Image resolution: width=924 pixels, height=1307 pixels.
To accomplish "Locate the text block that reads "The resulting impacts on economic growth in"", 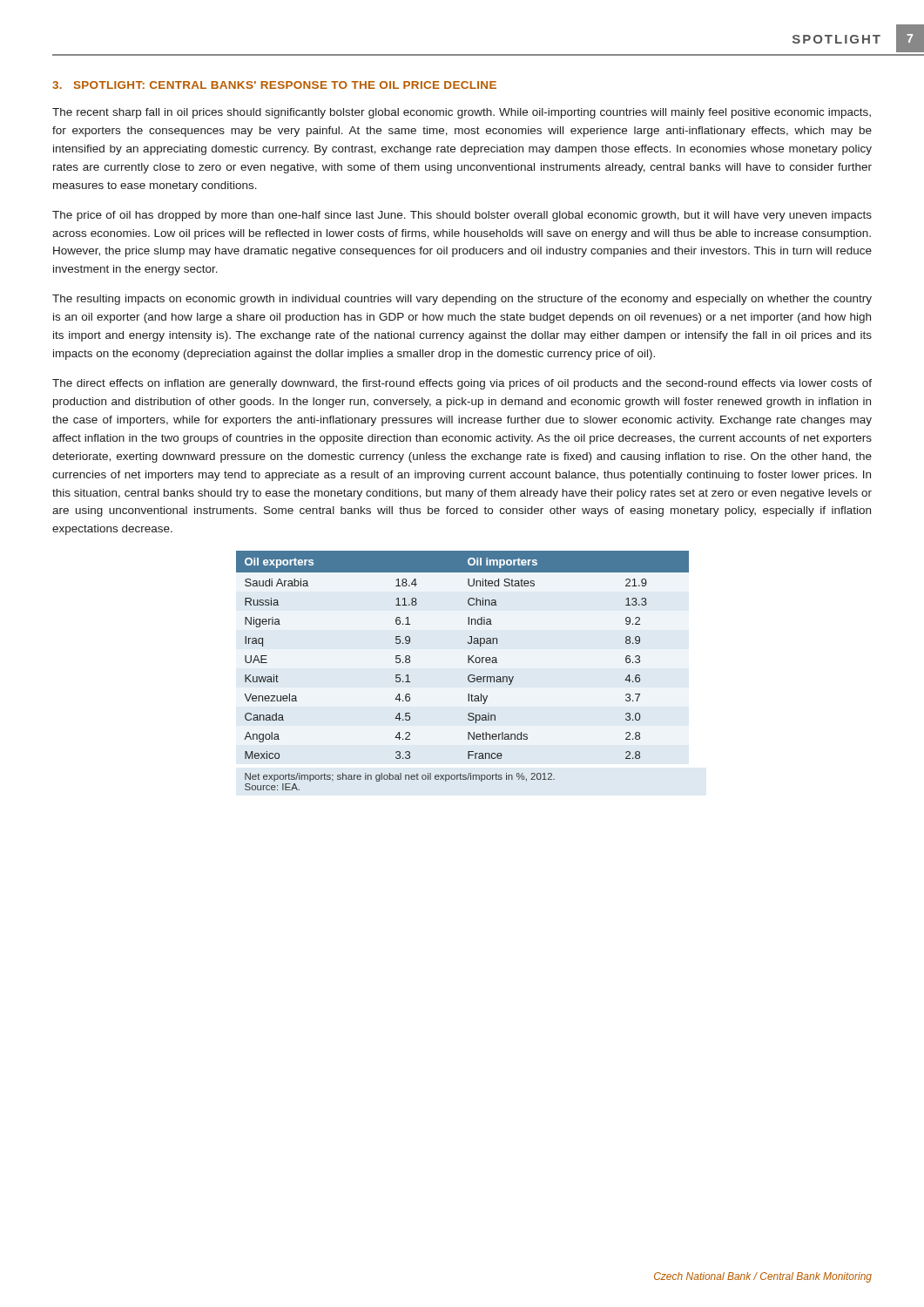I will 462,326.
